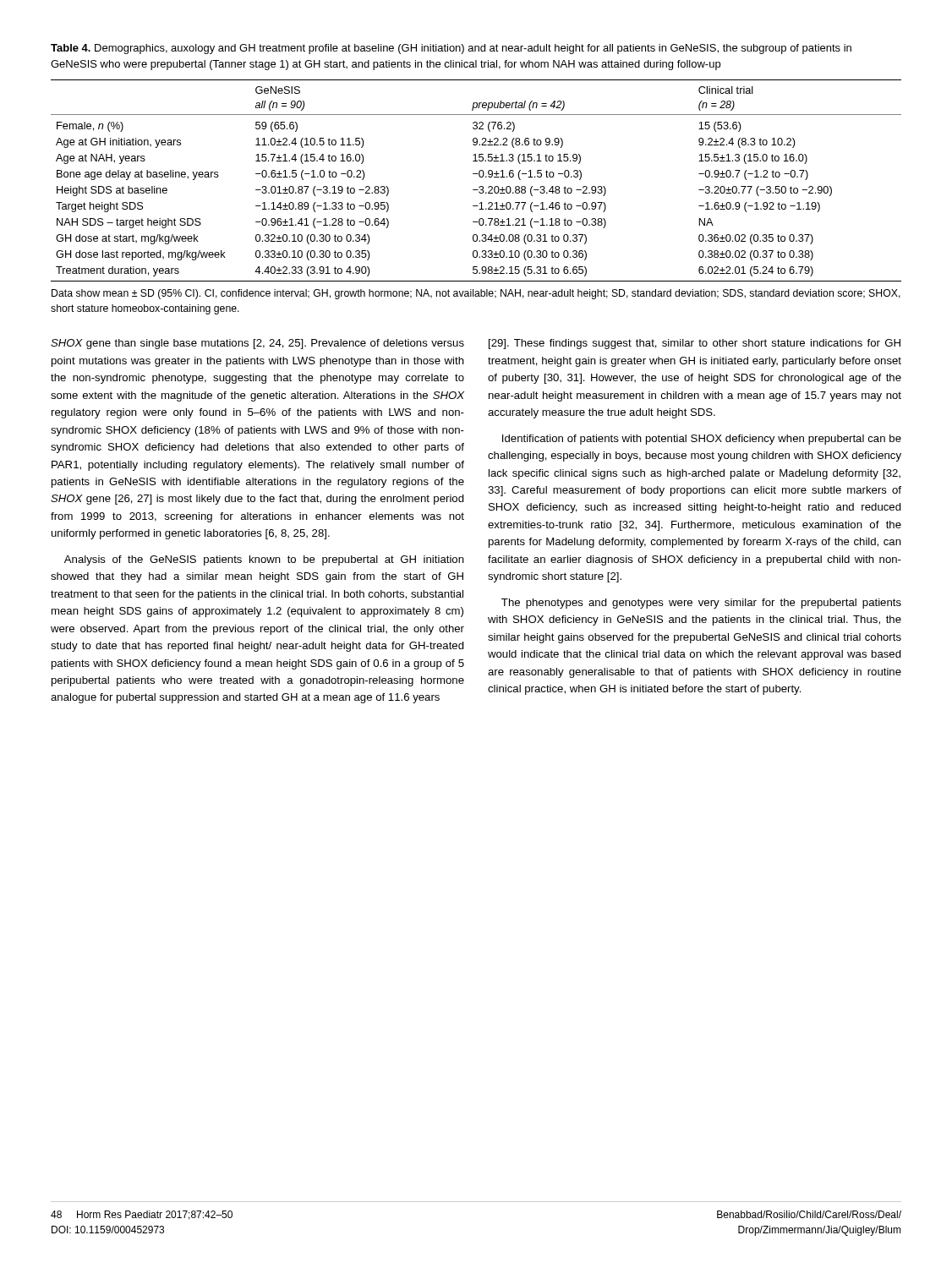
Task: Point to the block beginning "Identification of patients"
Action: tap(695, 508)
